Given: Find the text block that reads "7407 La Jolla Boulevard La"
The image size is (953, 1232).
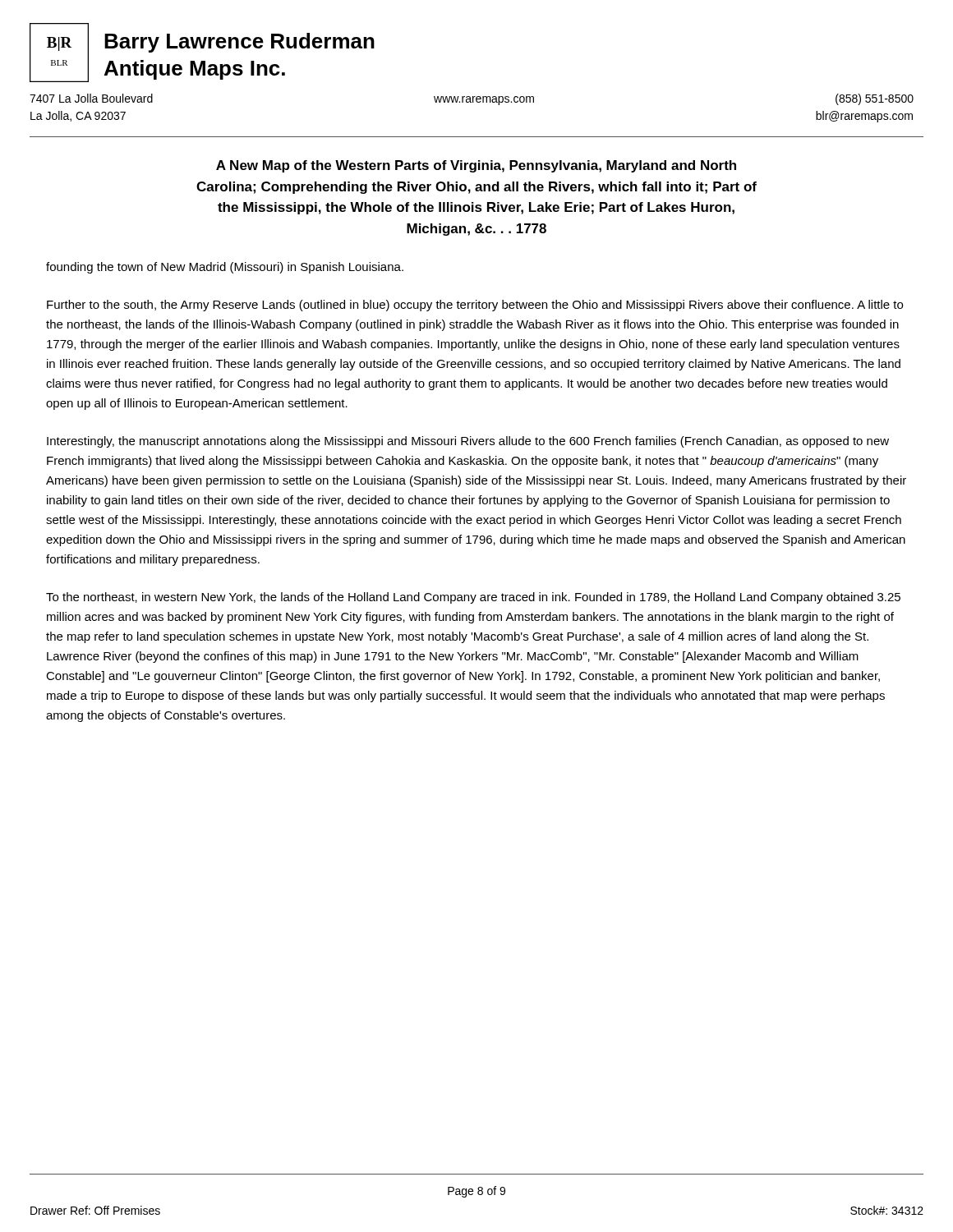Looking at the screenshot, I should click(x=91, y=107).
